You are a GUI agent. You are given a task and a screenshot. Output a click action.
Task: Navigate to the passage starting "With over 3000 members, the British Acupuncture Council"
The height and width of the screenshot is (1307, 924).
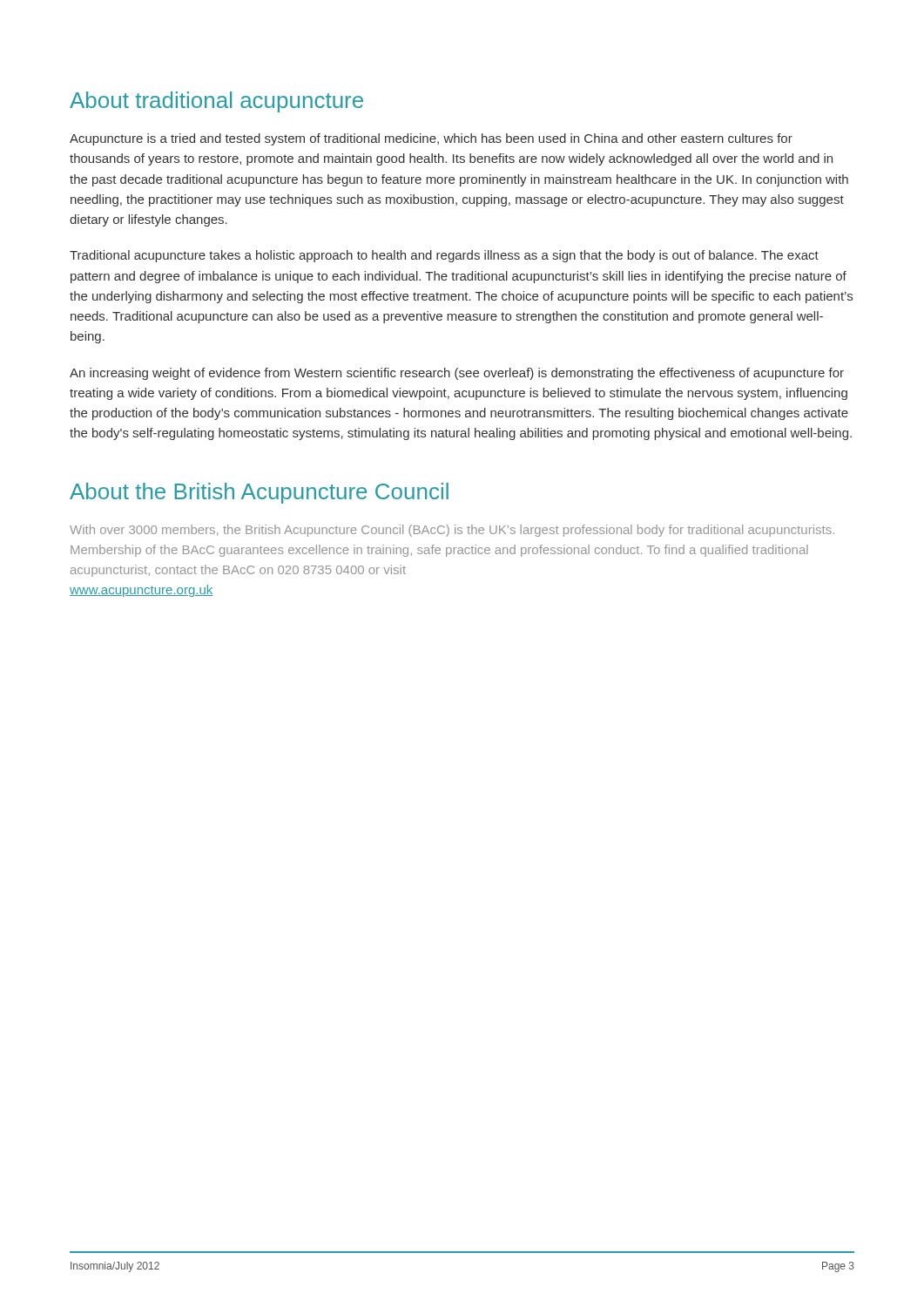tap(462, 559)
